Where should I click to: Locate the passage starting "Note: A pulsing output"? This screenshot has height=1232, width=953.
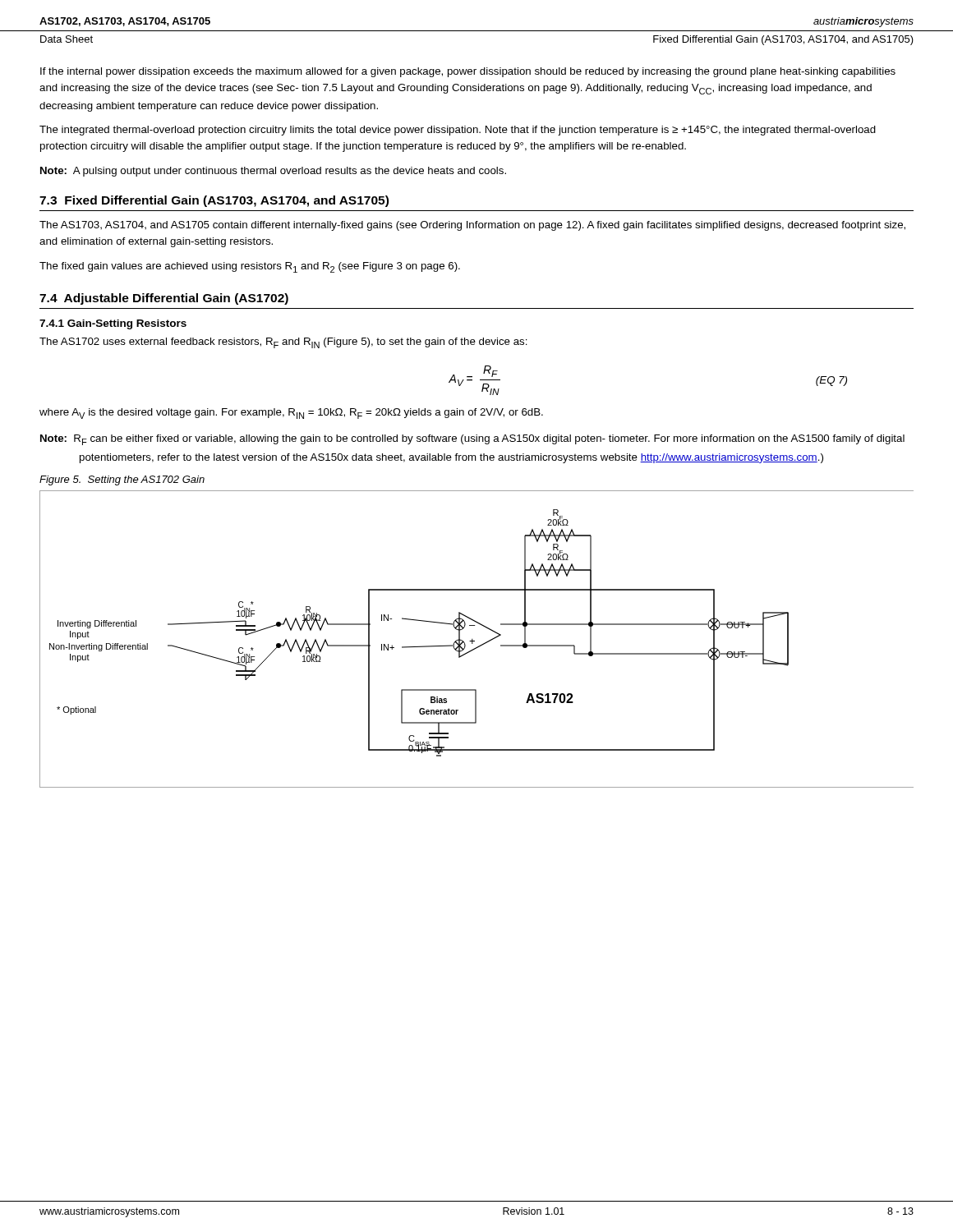(x=273, y=170)
